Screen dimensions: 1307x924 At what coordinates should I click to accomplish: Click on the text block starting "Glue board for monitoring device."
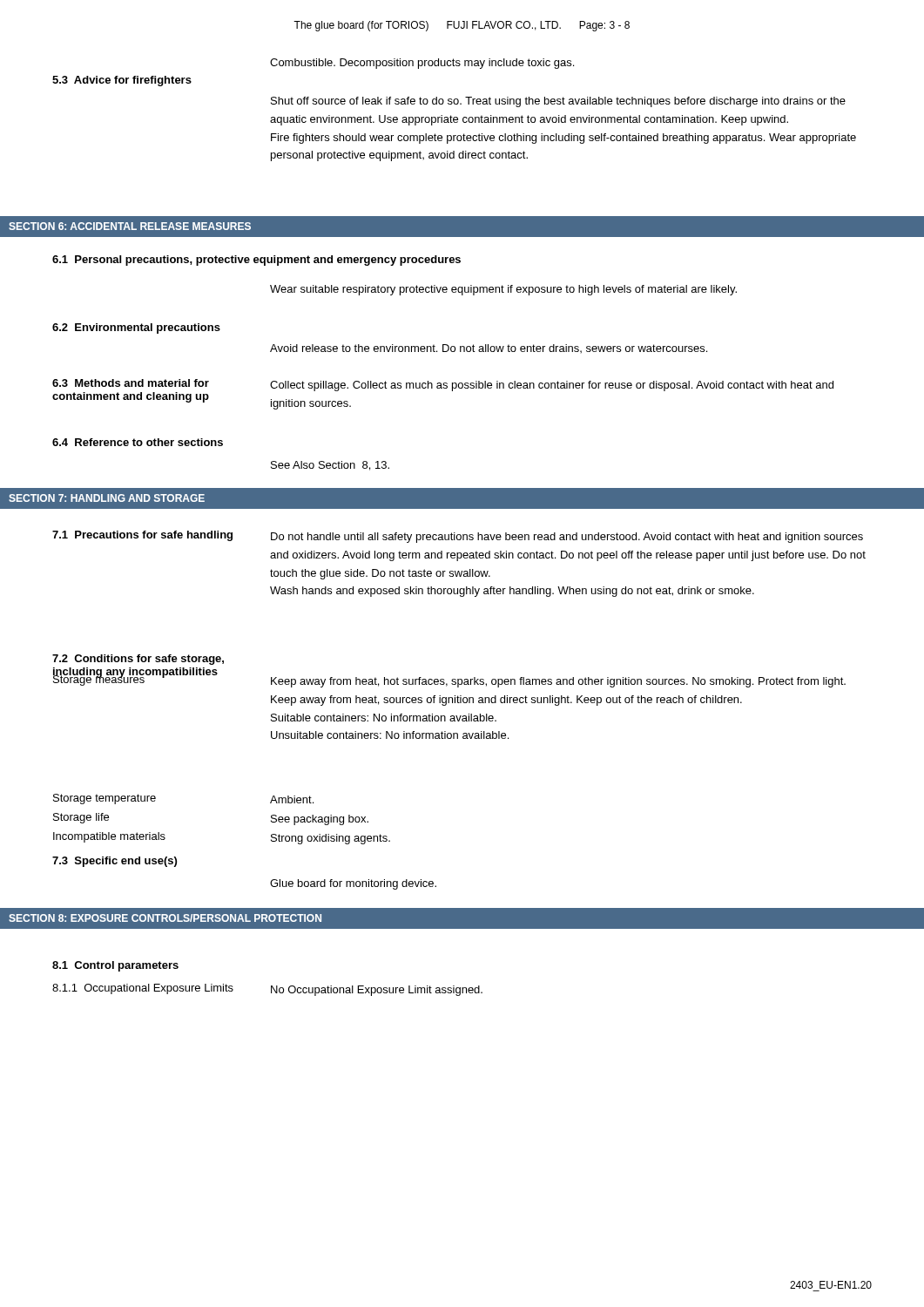click(354, 883)
